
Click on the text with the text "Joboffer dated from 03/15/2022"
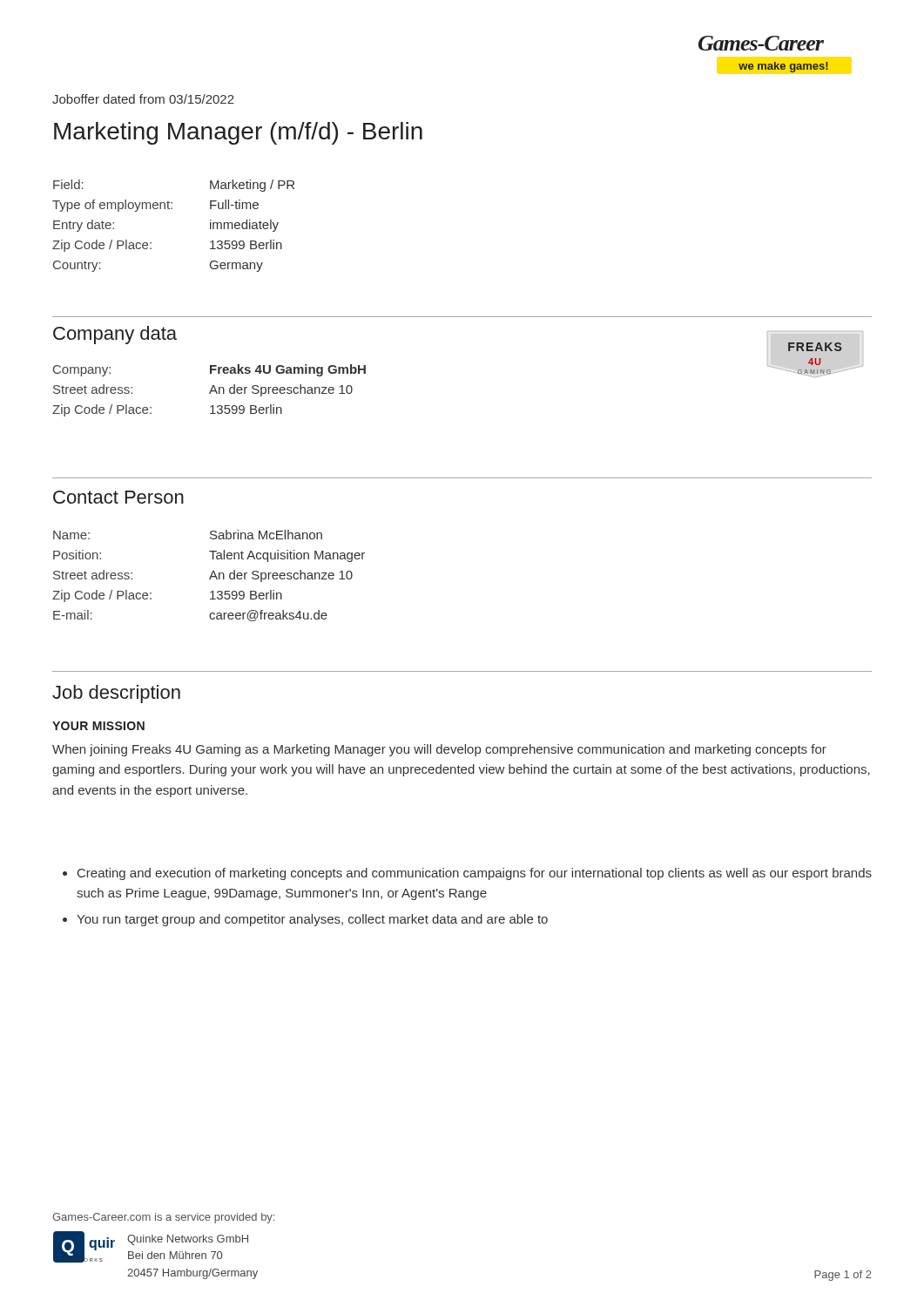[143, 99]
